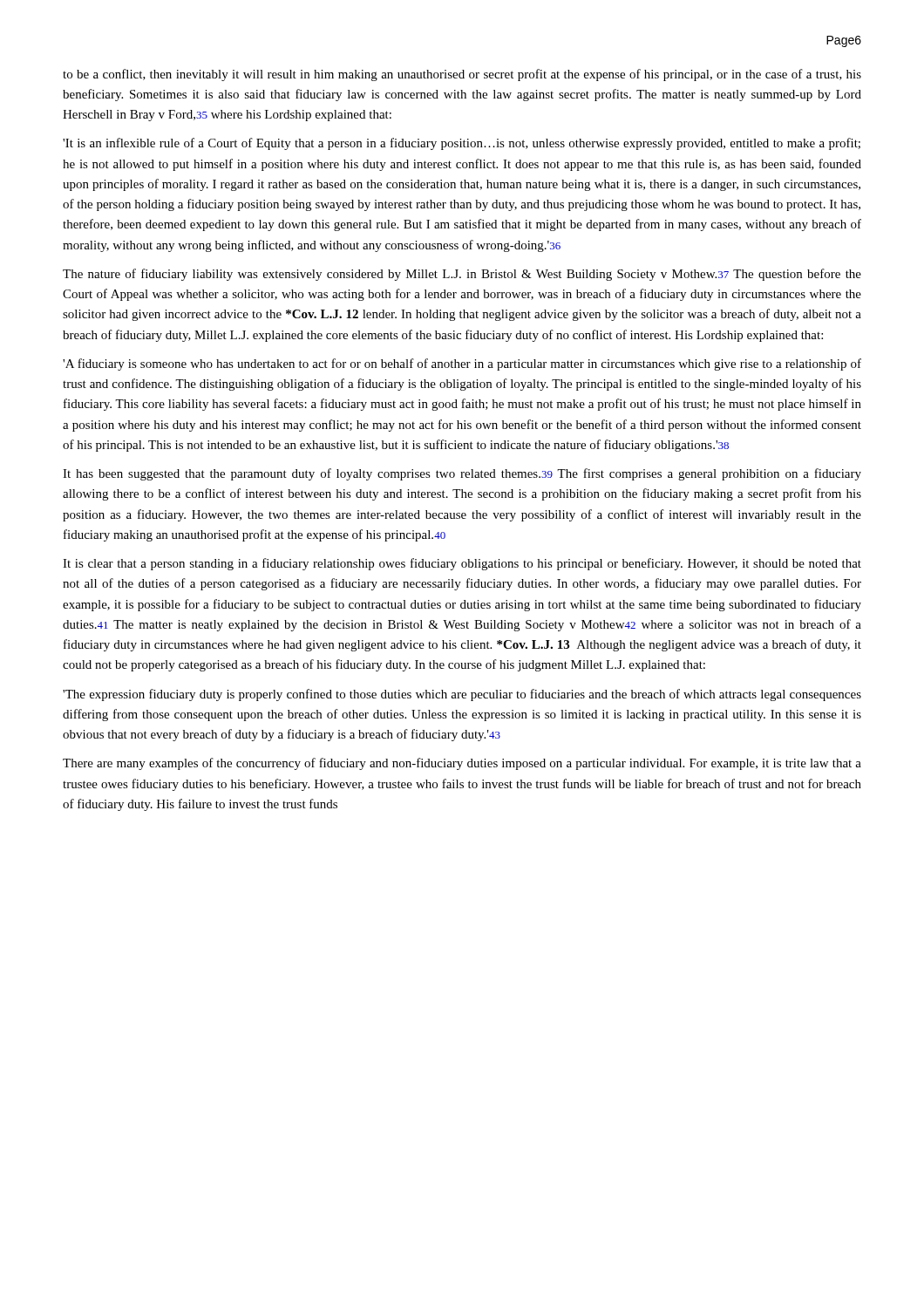Select the text block starting "'The expression fiduciary duty is"
Viewport: 924px width, 1308px height.
(462, 715)
